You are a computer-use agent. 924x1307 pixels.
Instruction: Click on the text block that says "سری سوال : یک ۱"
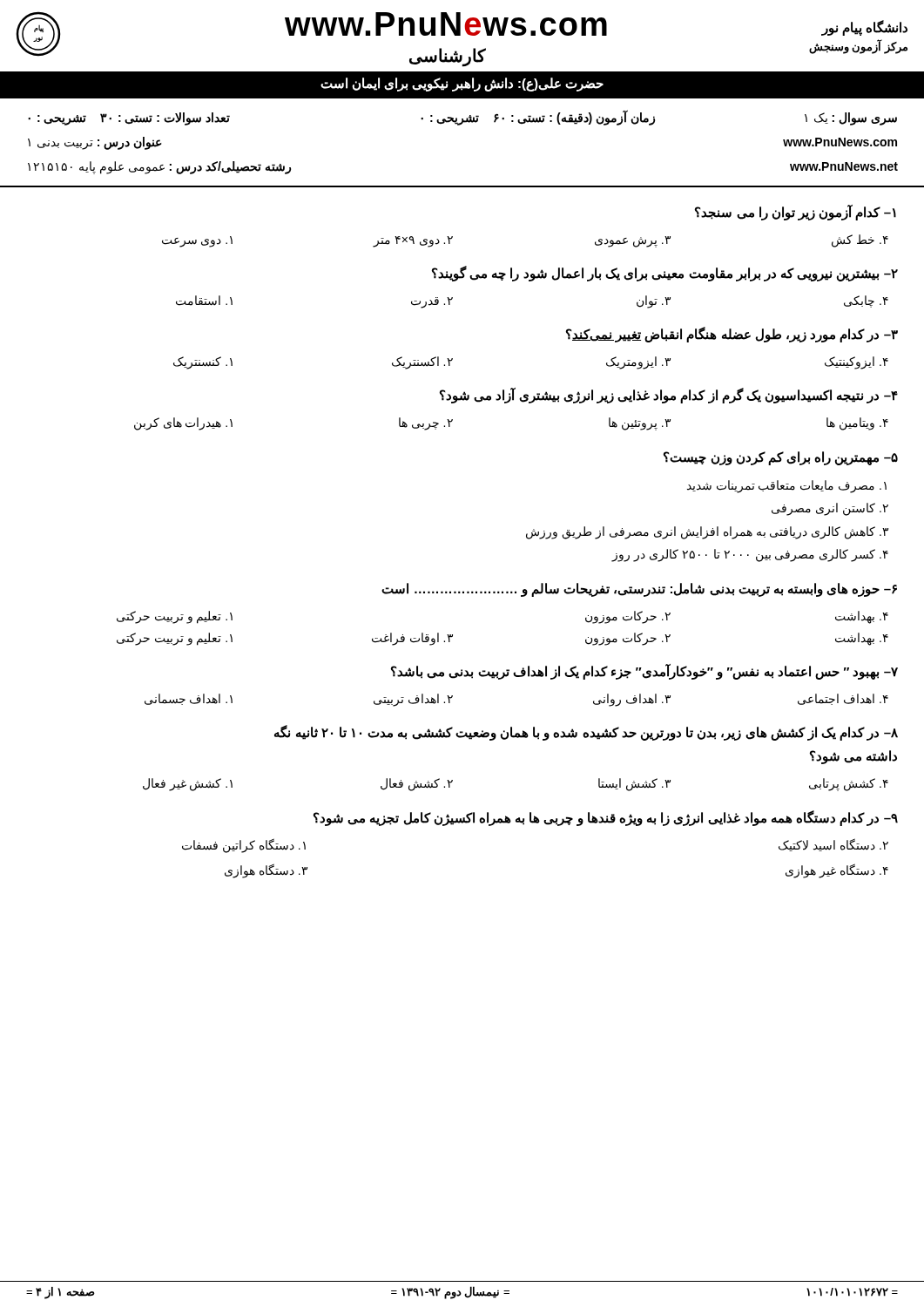(462, 118)
